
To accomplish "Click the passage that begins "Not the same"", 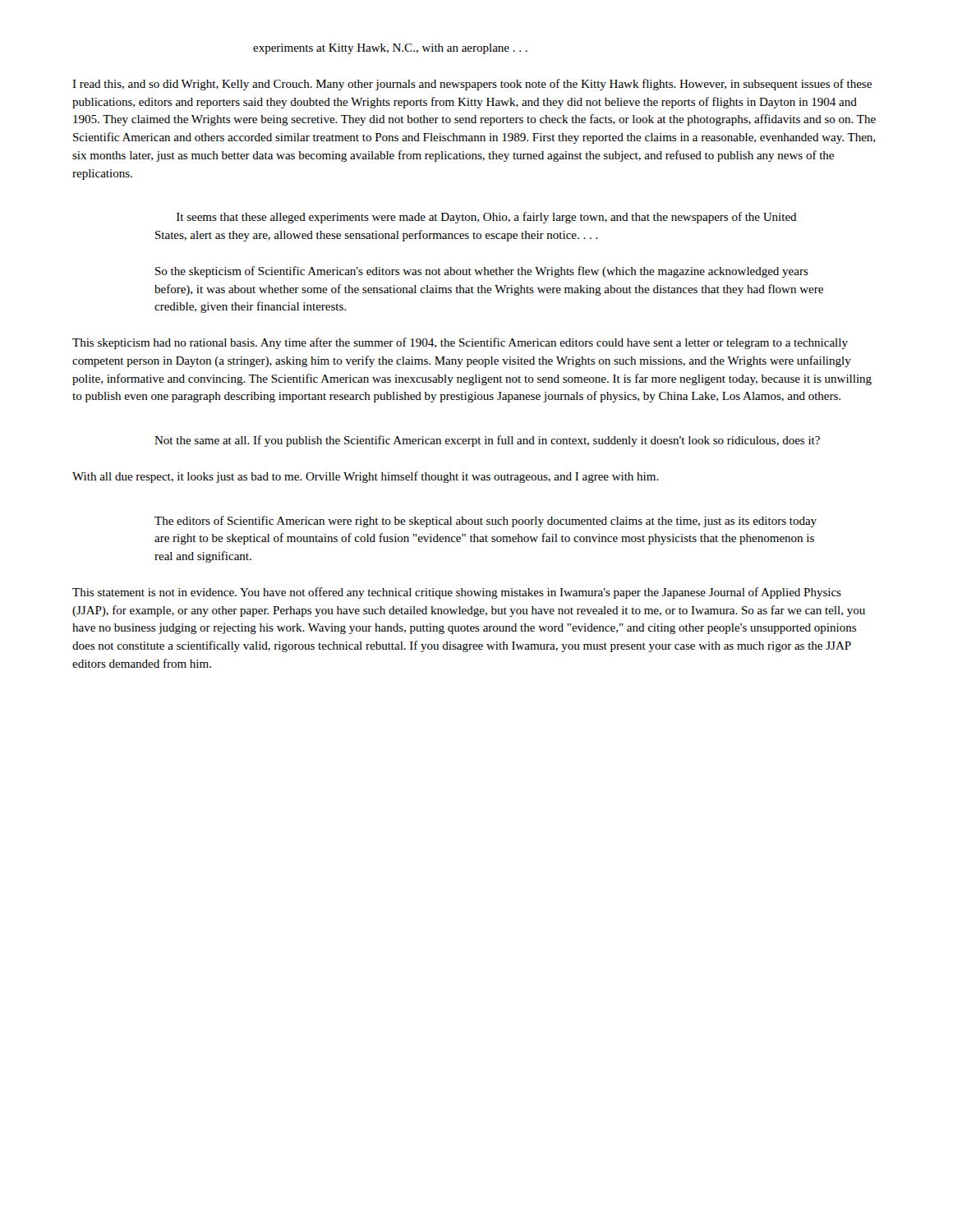I will (493, 441).
